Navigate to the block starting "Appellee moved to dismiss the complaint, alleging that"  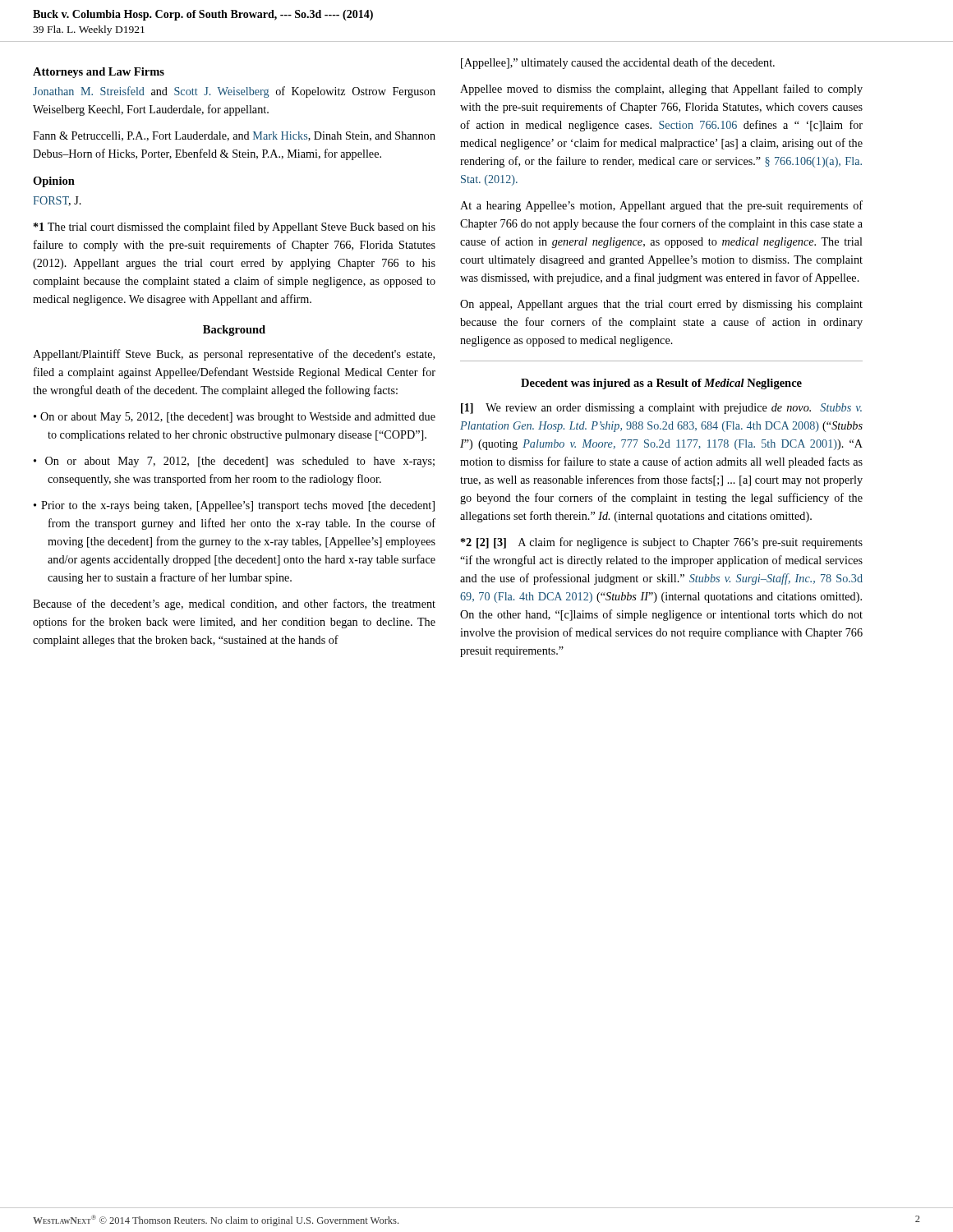(x=661, y=134)
